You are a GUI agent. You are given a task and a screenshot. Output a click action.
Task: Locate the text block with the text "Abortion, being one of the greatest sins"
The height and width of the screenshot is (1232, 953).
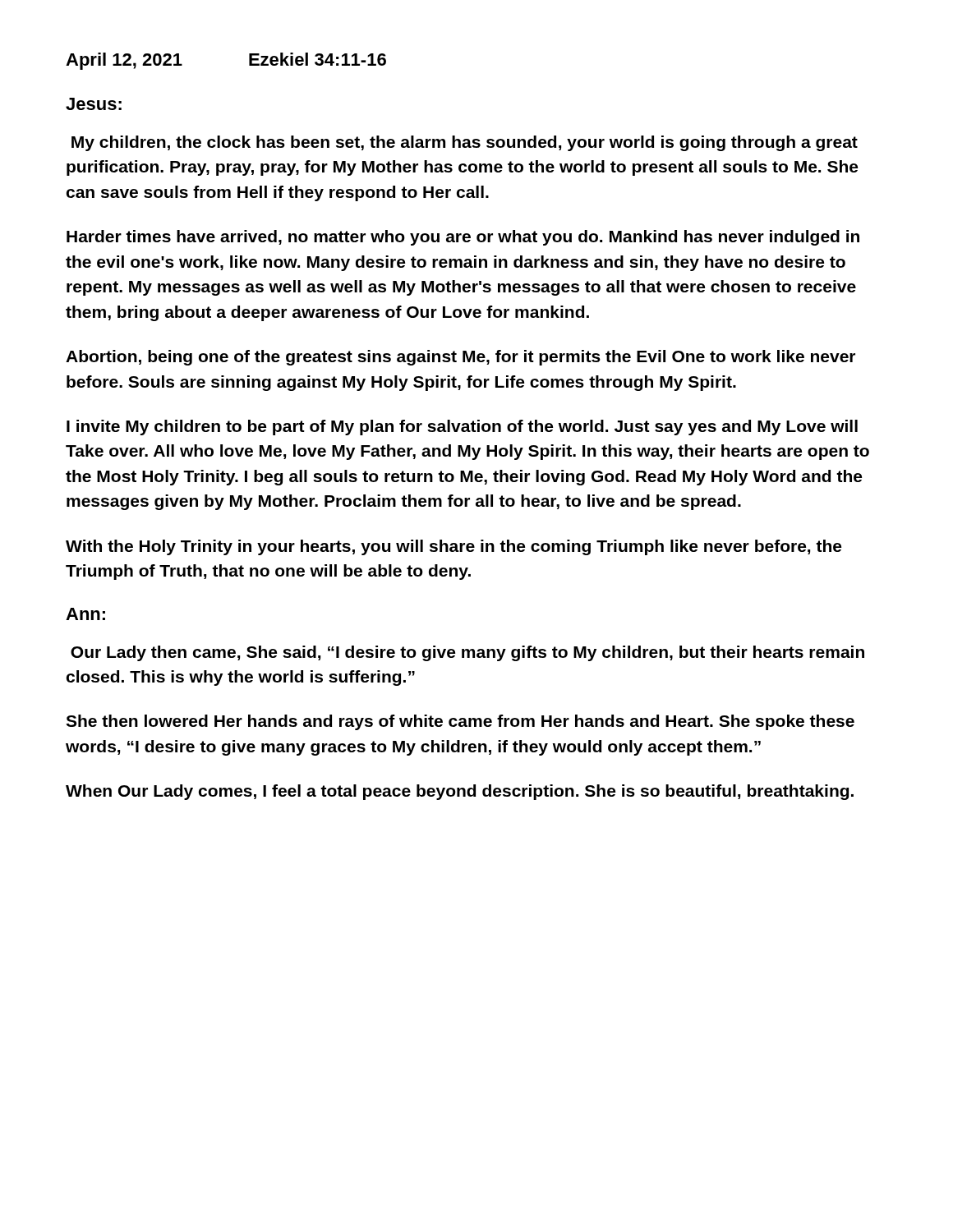pyautogui.click(x=461, y=369)
